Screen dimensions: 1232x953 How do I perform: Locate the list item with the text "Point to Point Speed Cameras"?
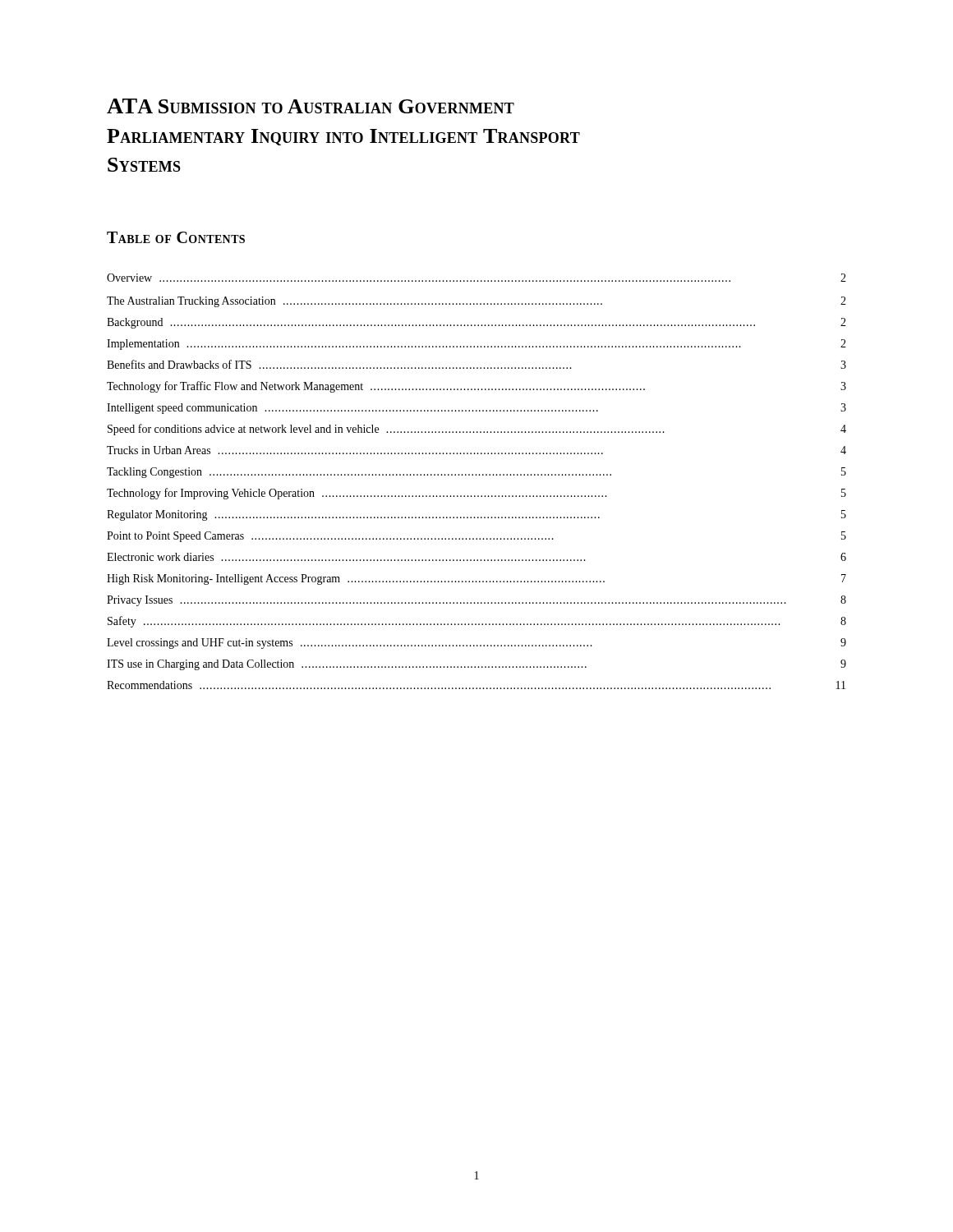[476, 536]
